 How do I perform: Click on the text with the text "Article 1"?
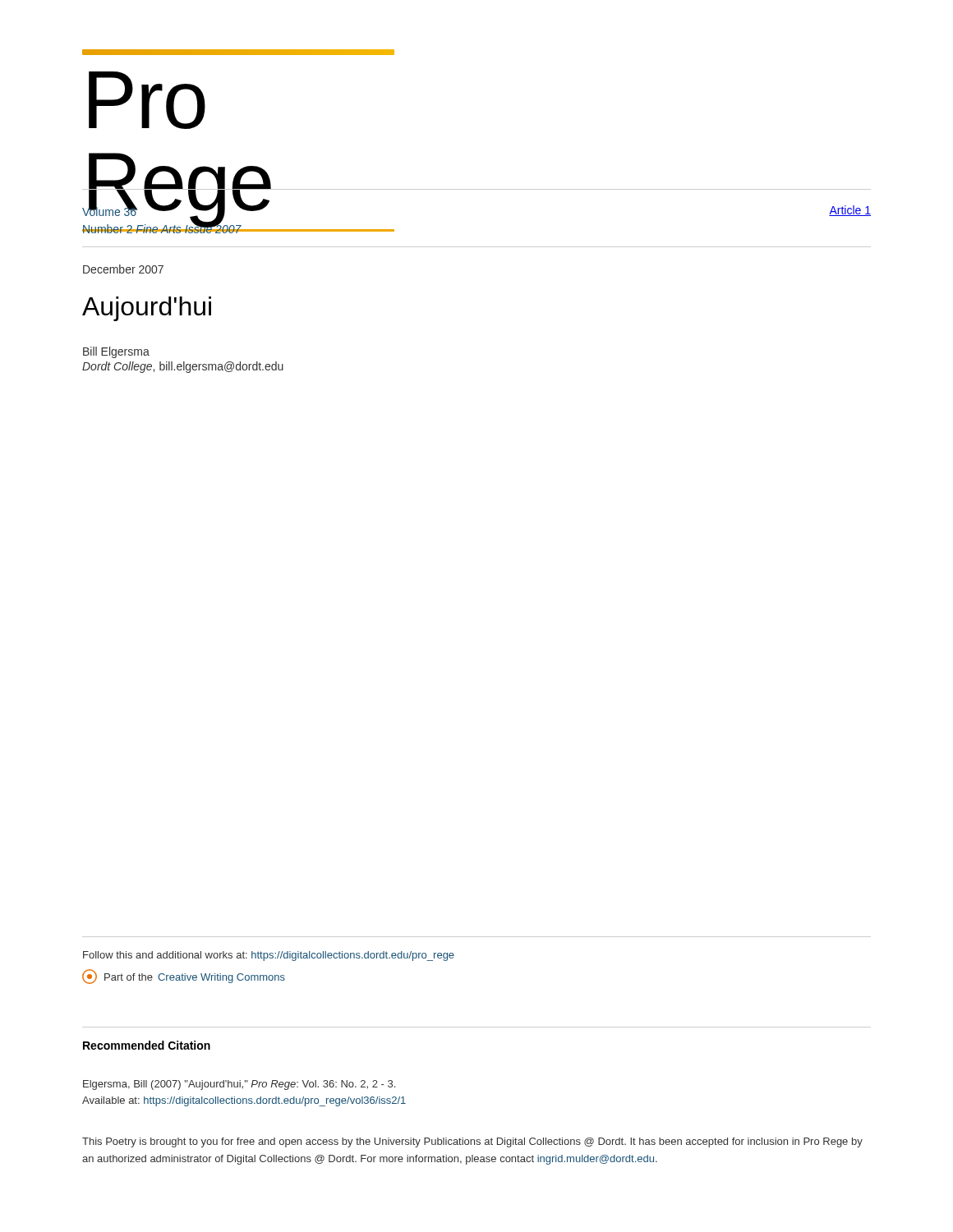850,210
